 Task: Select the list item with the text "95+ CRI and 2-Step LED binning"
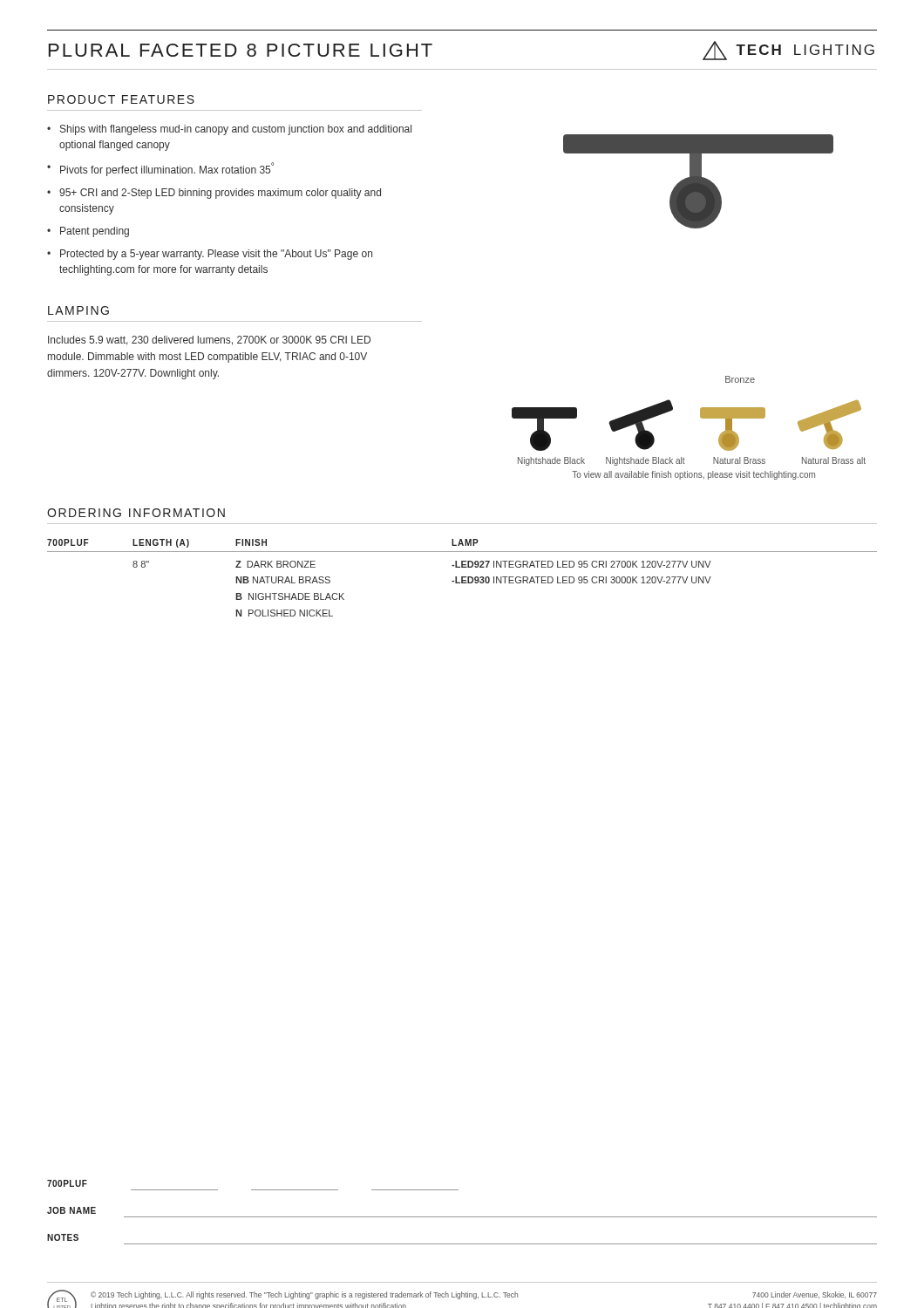pyautogui.click(x=221, y=201)
